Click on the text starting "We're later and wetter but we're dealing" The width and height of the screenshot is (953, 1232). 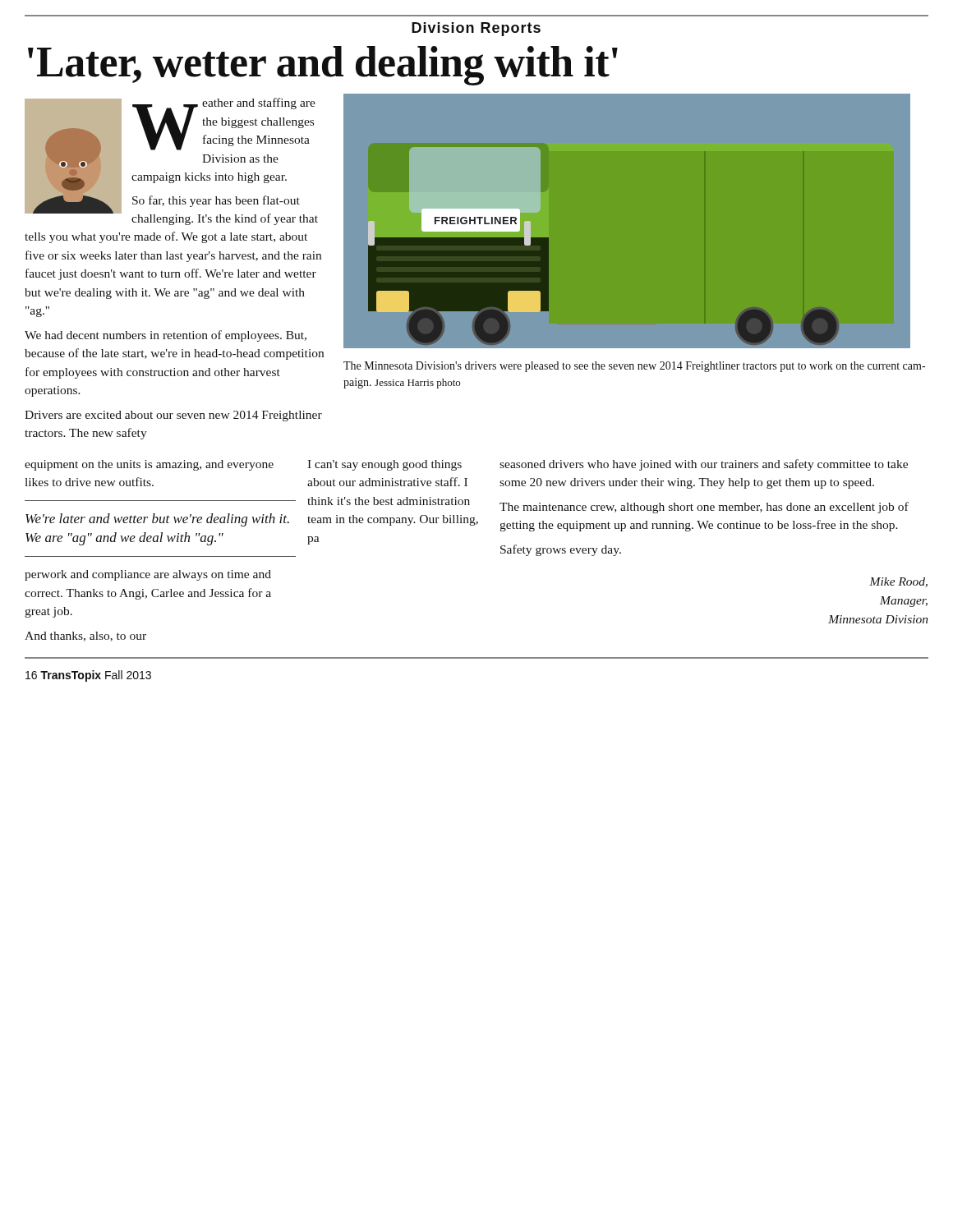(160, 528)
